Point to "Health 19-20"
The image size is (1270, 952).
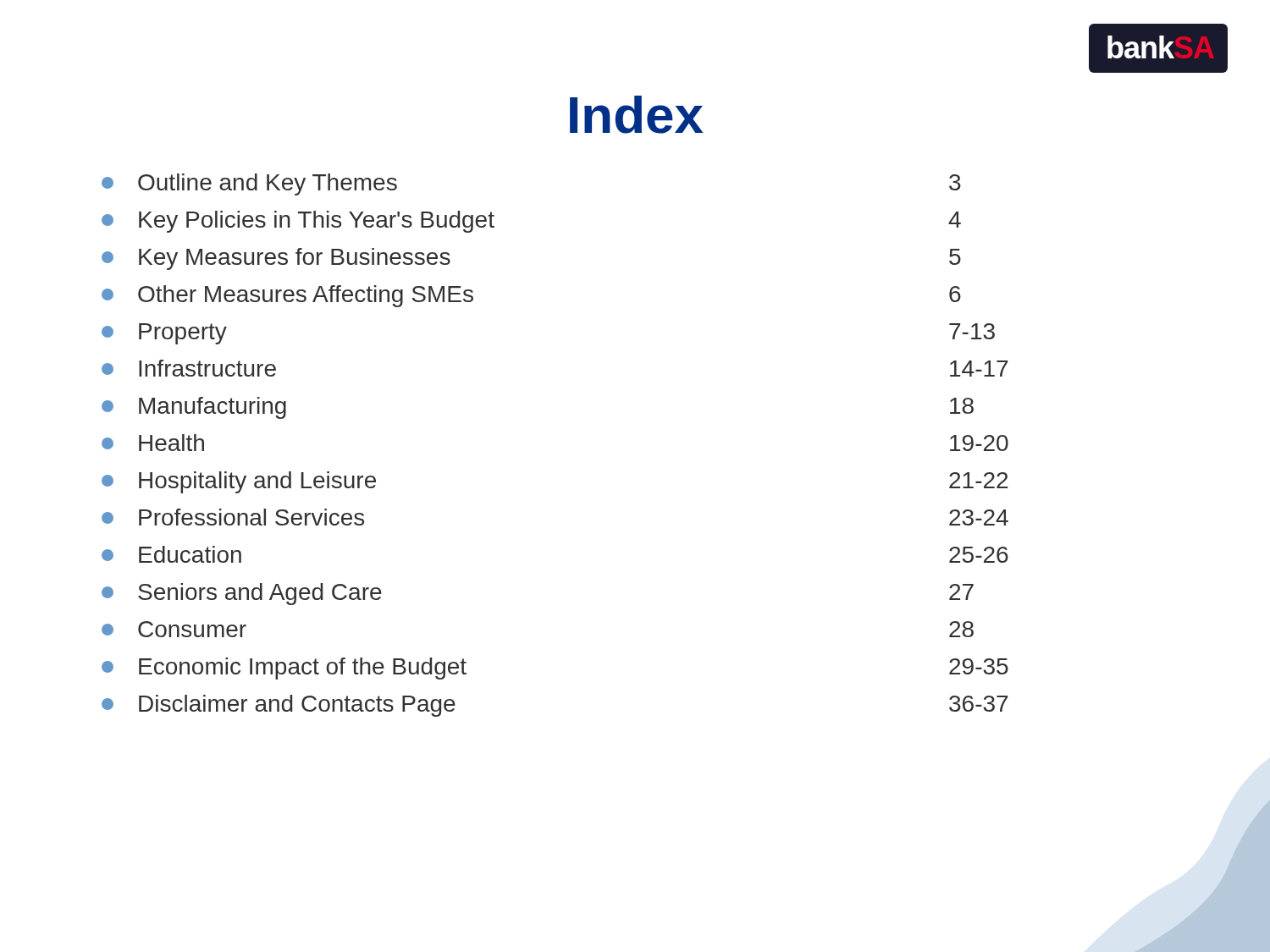(175, 444)
